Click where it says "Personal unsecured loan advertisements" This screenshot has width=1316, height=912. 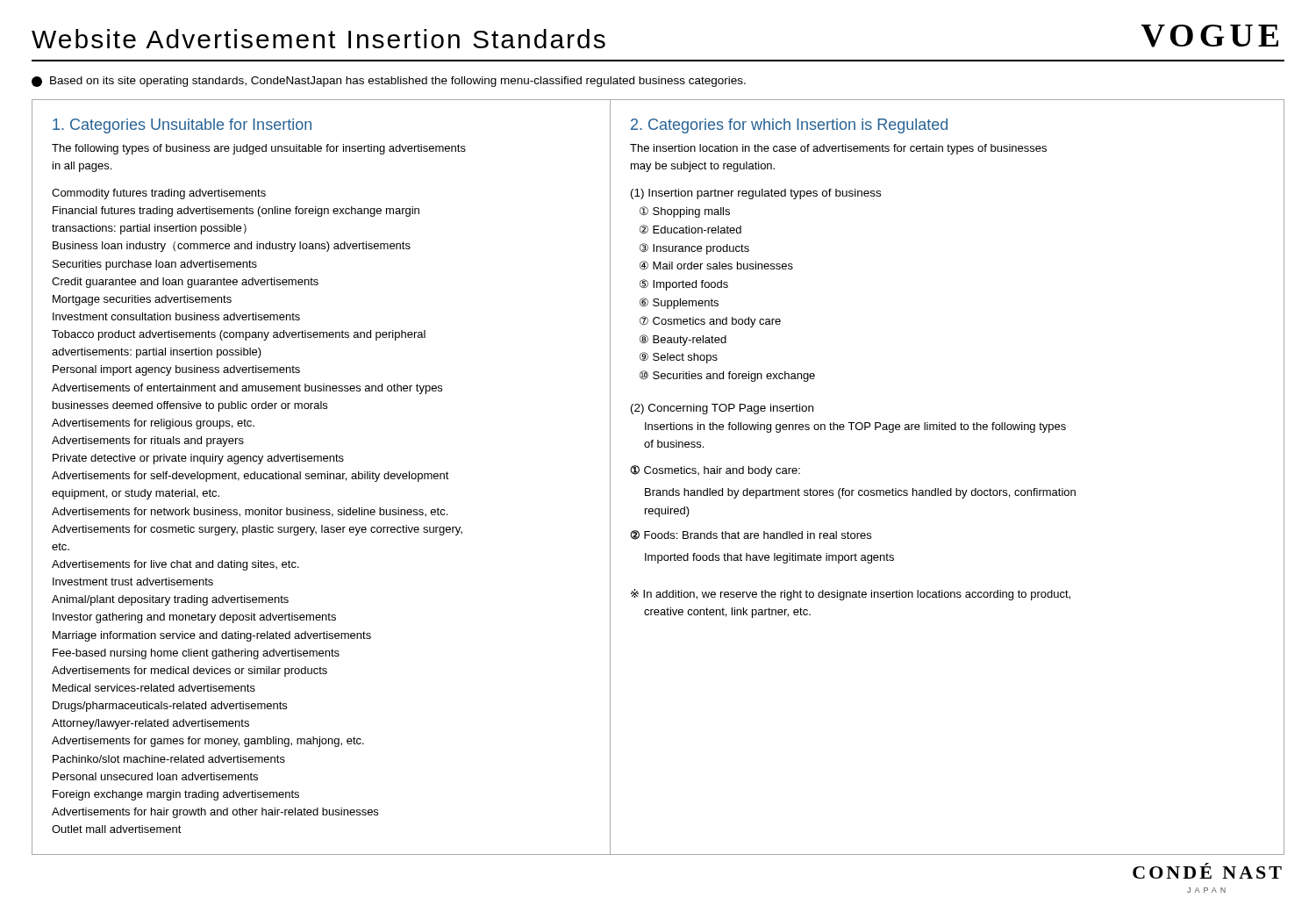155,776
